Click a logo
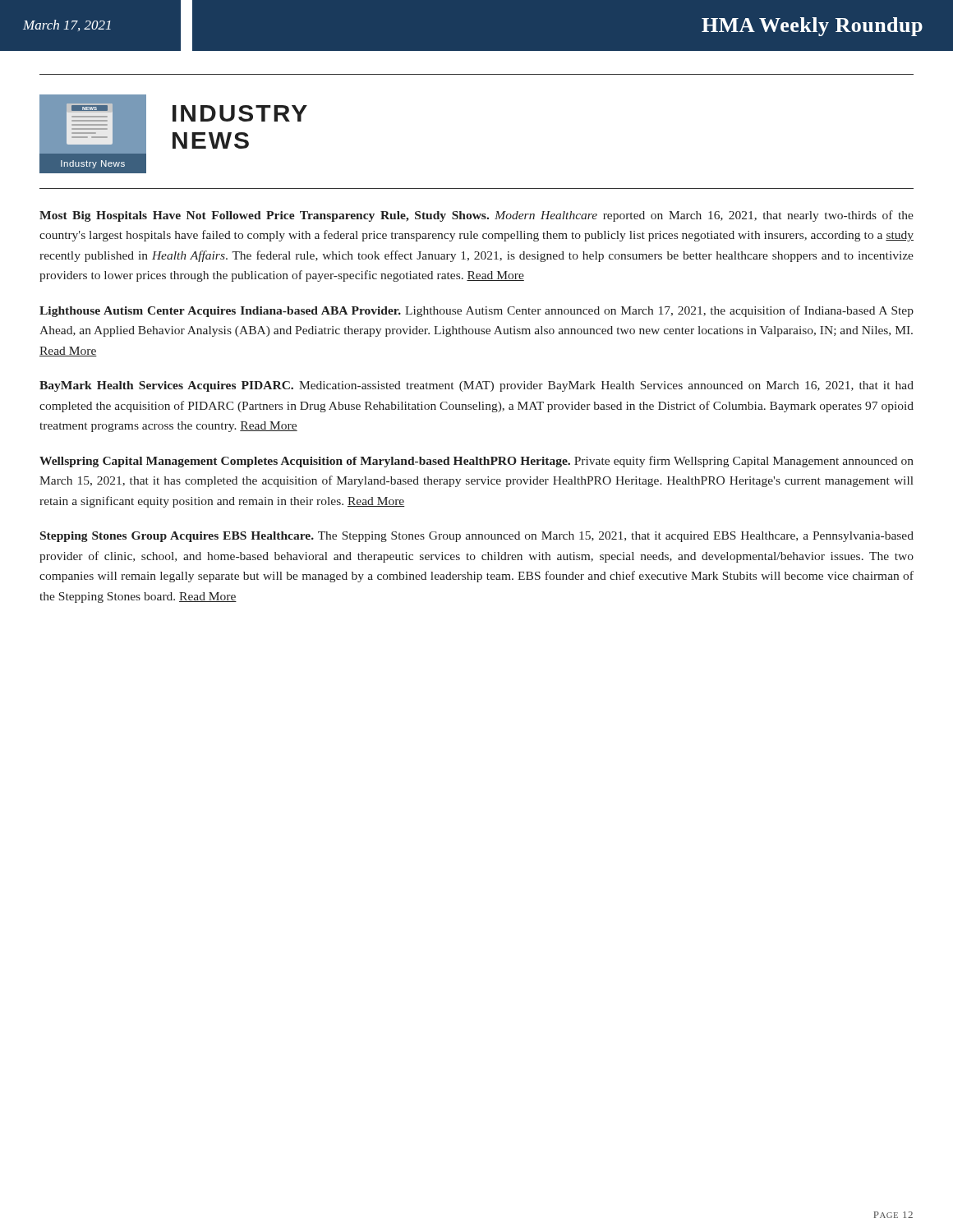This screenshot has height=1232, width=953. [x=93, y=134]
